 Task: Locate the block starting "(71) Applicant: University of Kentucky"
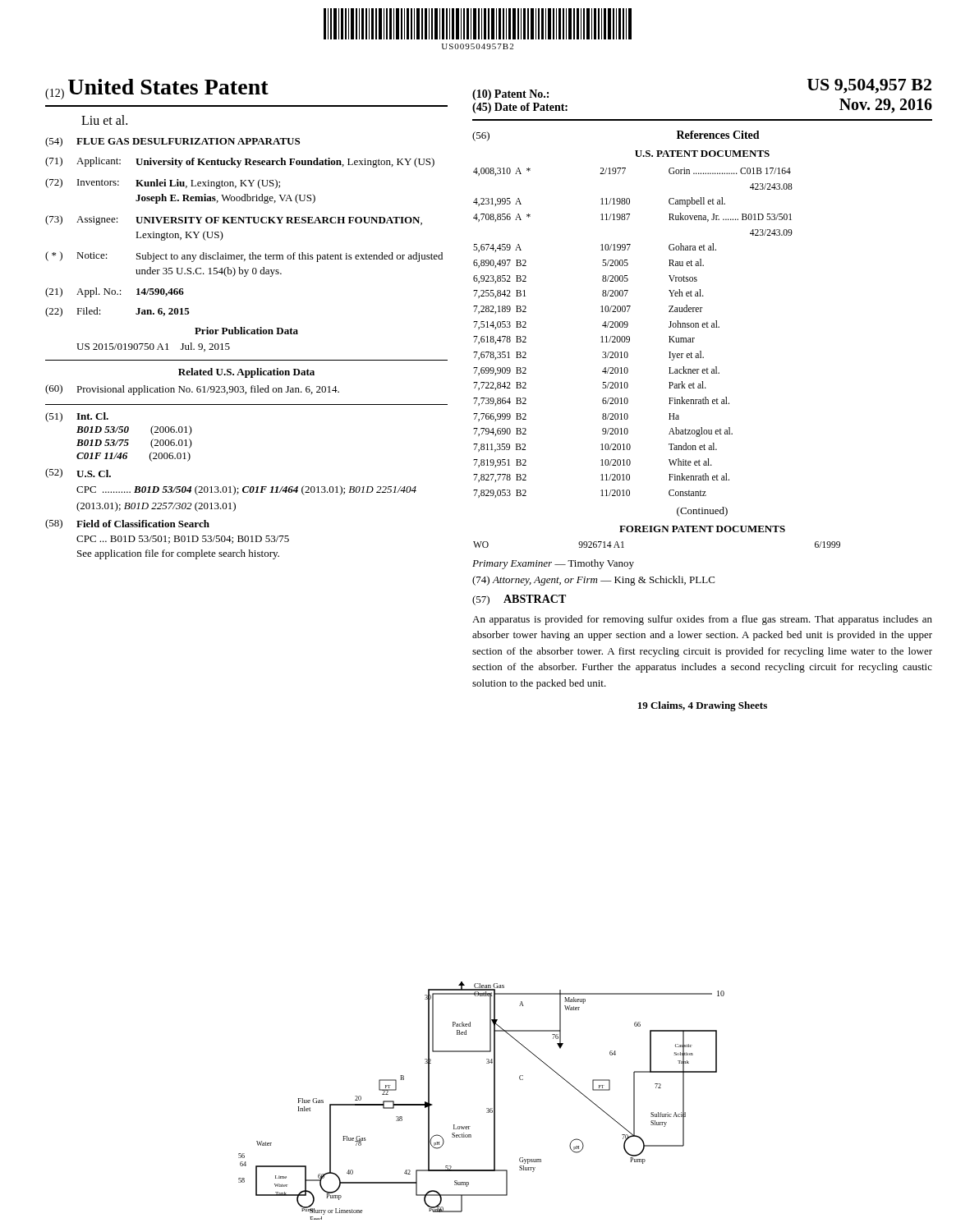[x=240, y=162]
